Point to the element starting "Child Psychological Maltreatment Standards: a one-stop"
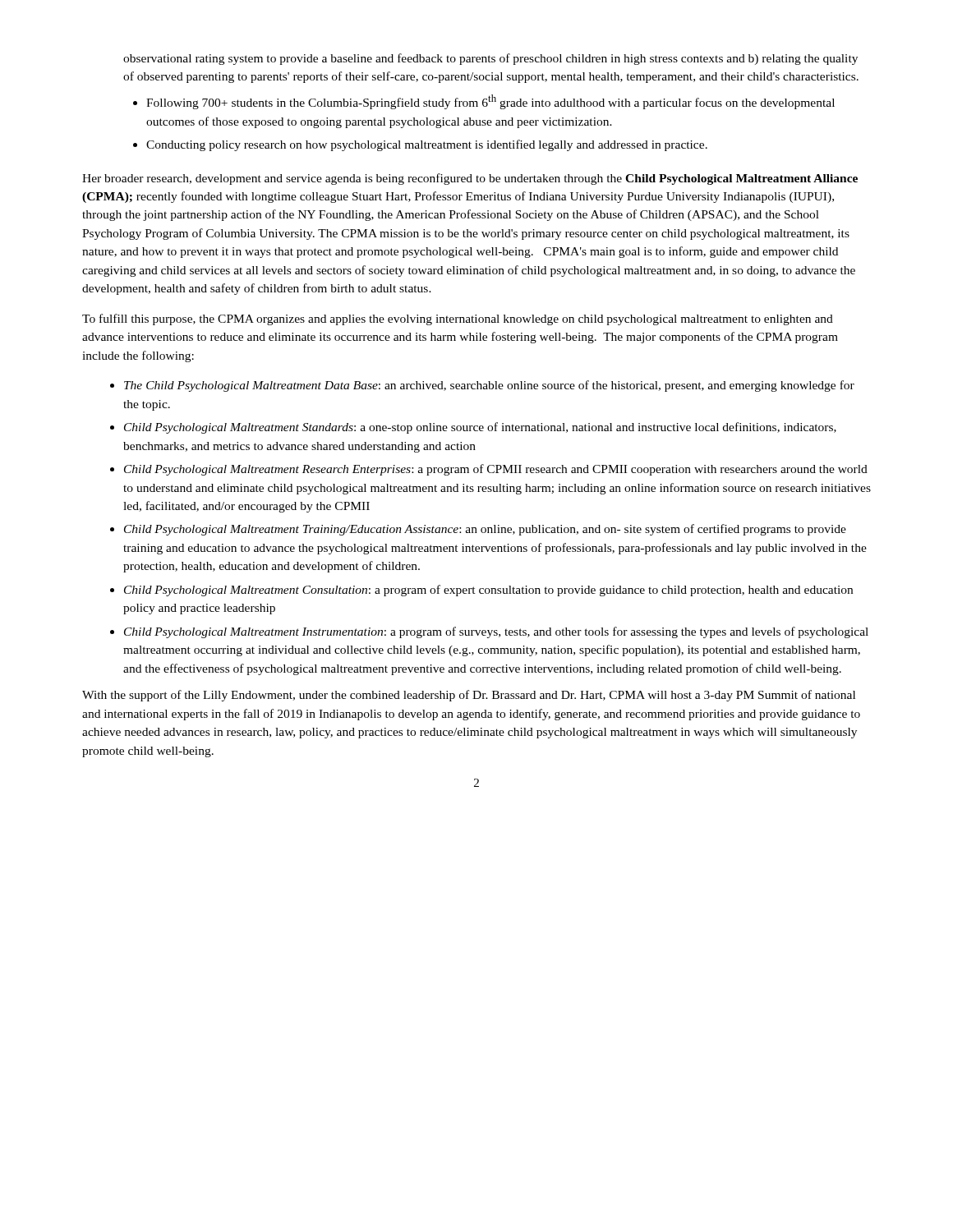The image size is (953, 1232). click(x=480, y=436)
